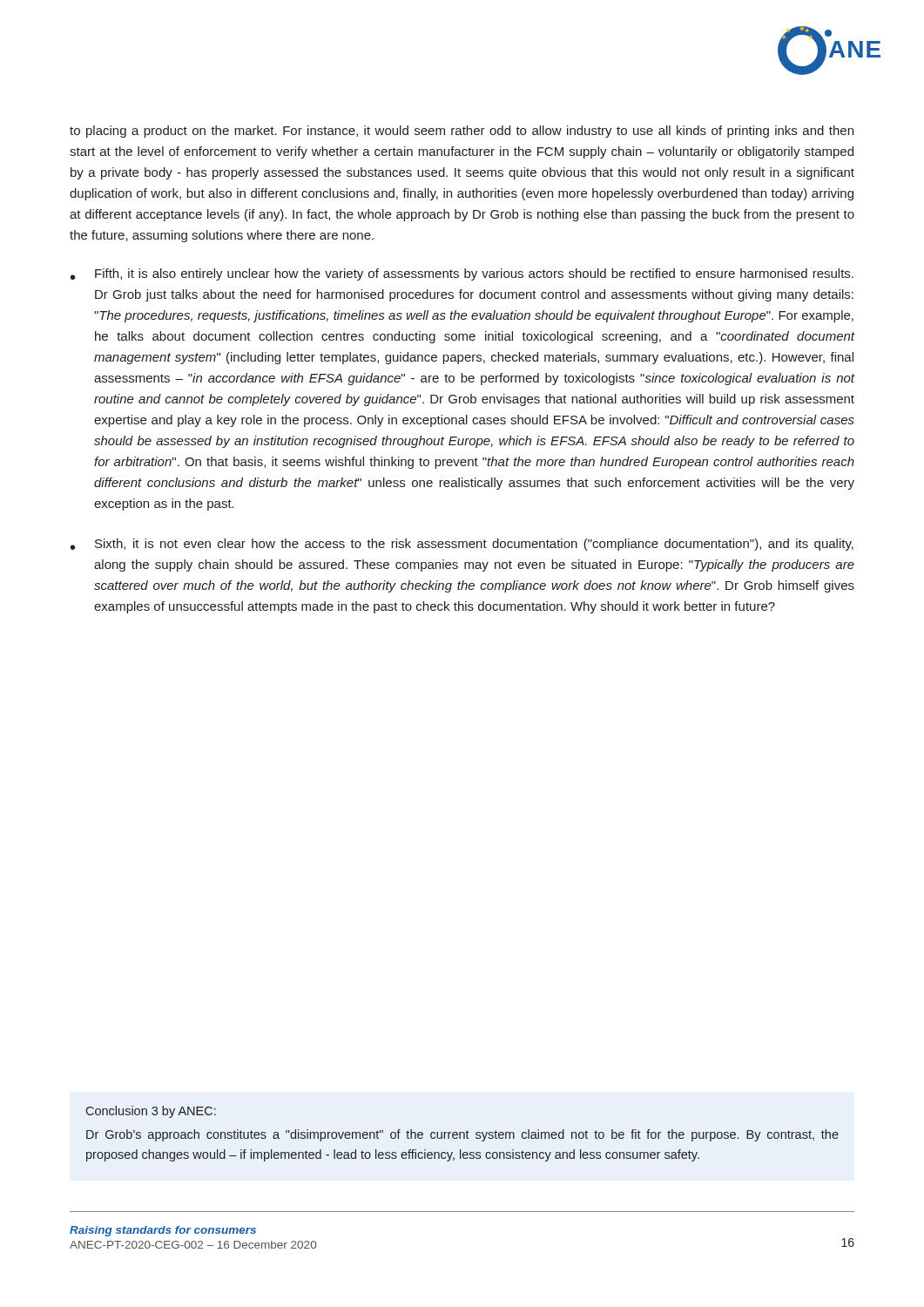
Task: Click a logo
Action: click(x=826, y=57)
